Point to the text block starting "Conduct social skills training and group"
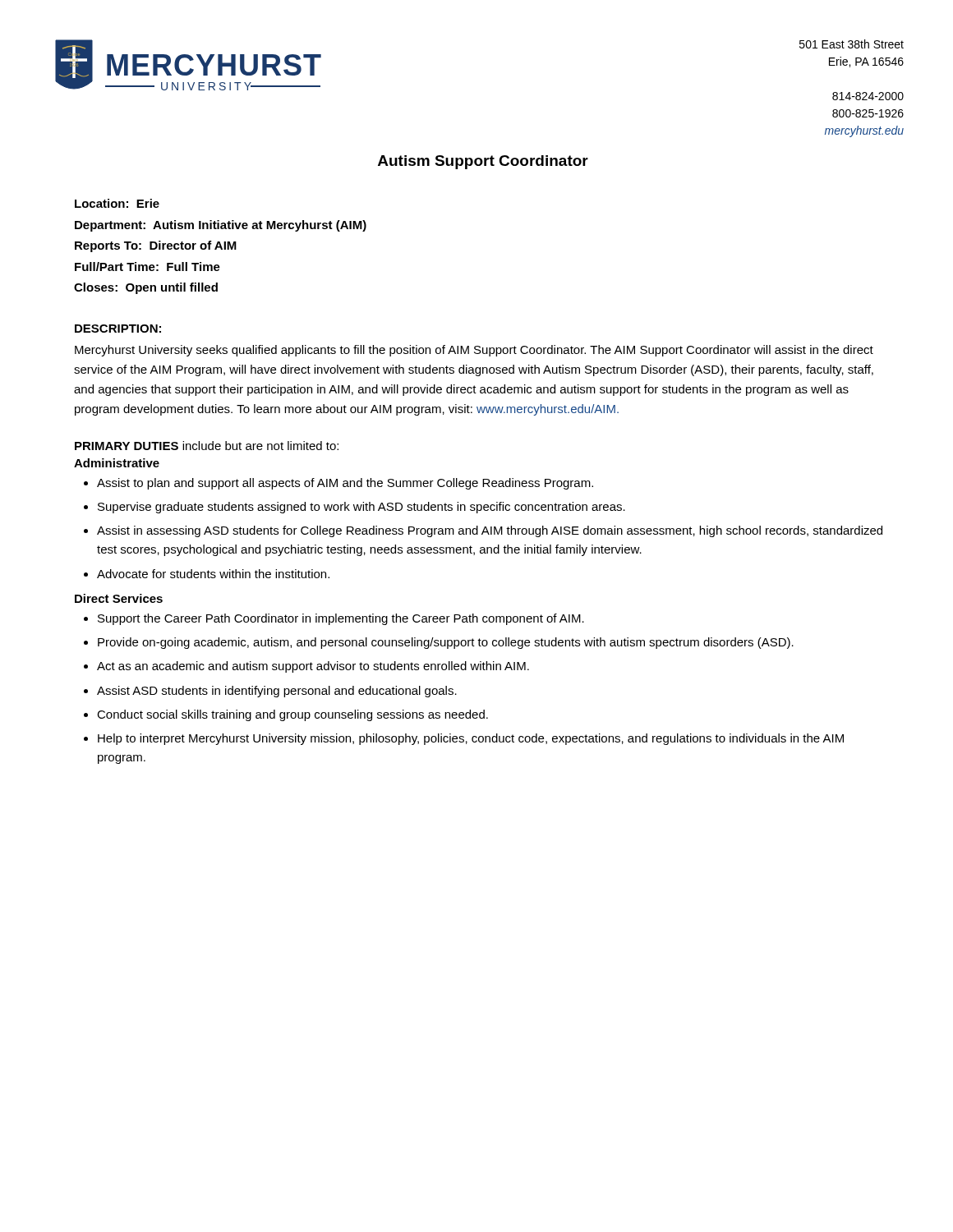The width and height of the screenshot is (953, 1232). (293, 714)
